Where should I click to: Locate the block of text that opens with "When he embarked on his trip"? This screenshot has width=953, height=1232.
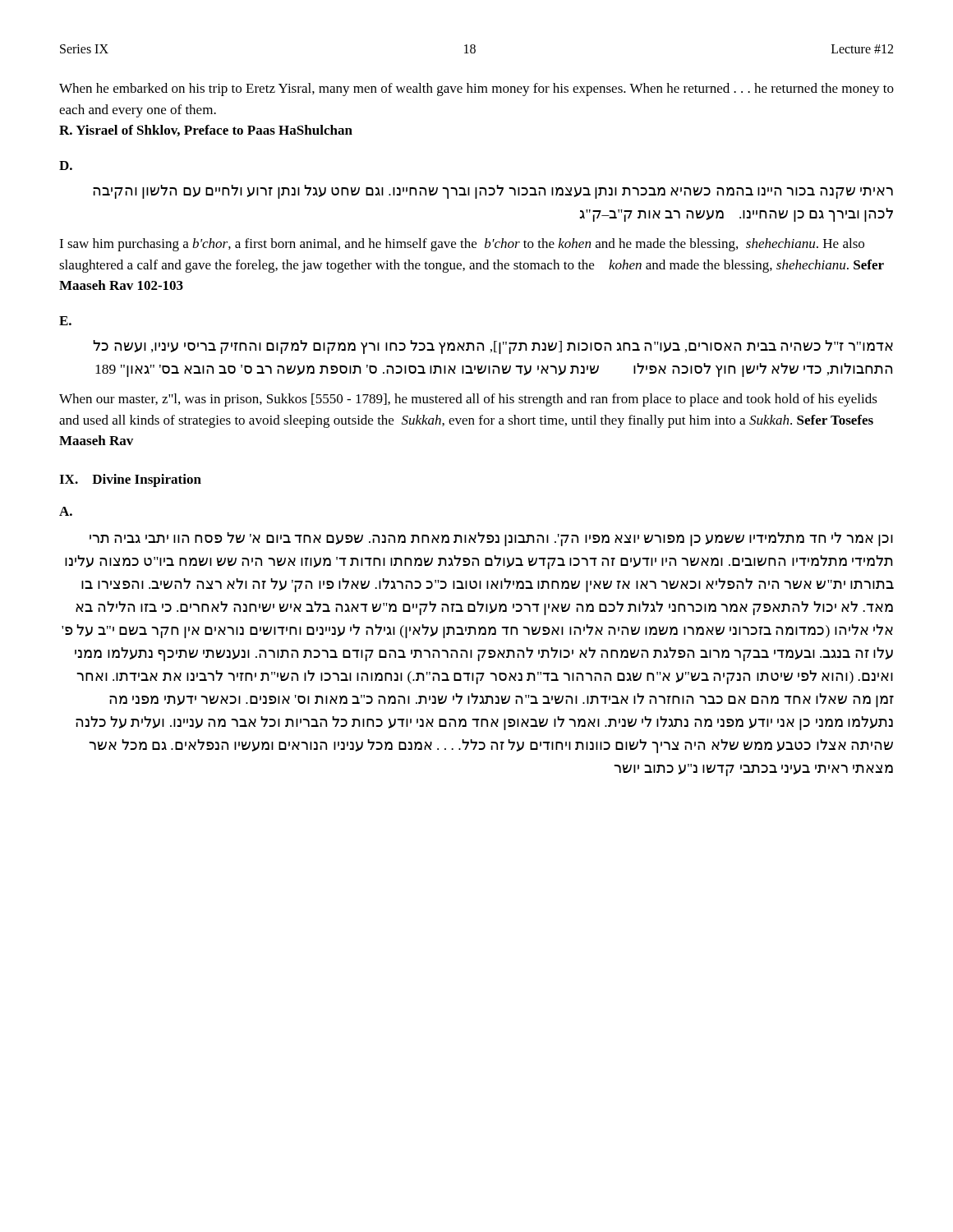[476, 90]
